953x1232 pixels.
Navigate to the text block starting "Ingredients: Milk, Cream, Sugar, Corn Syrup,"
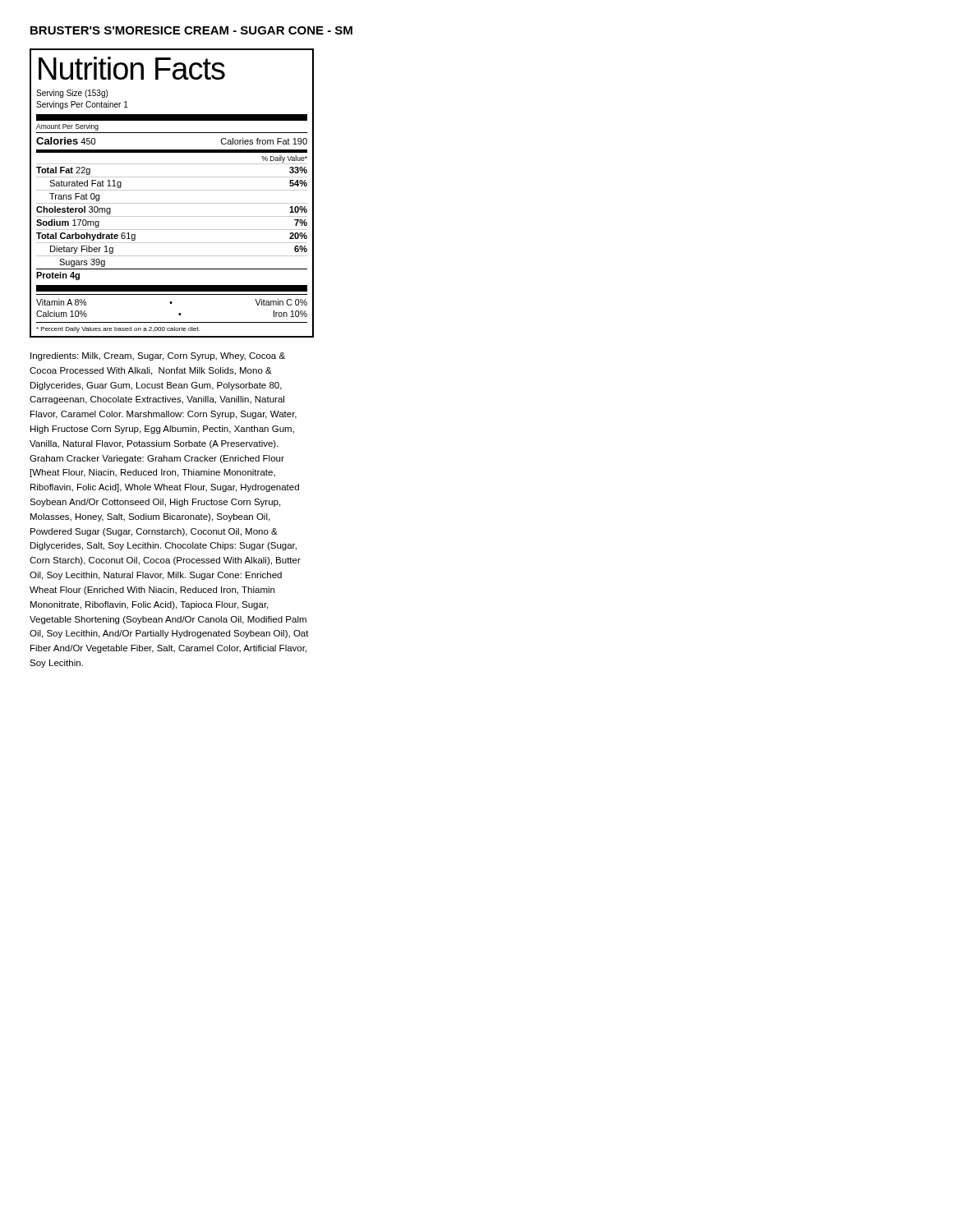[169, 509]
